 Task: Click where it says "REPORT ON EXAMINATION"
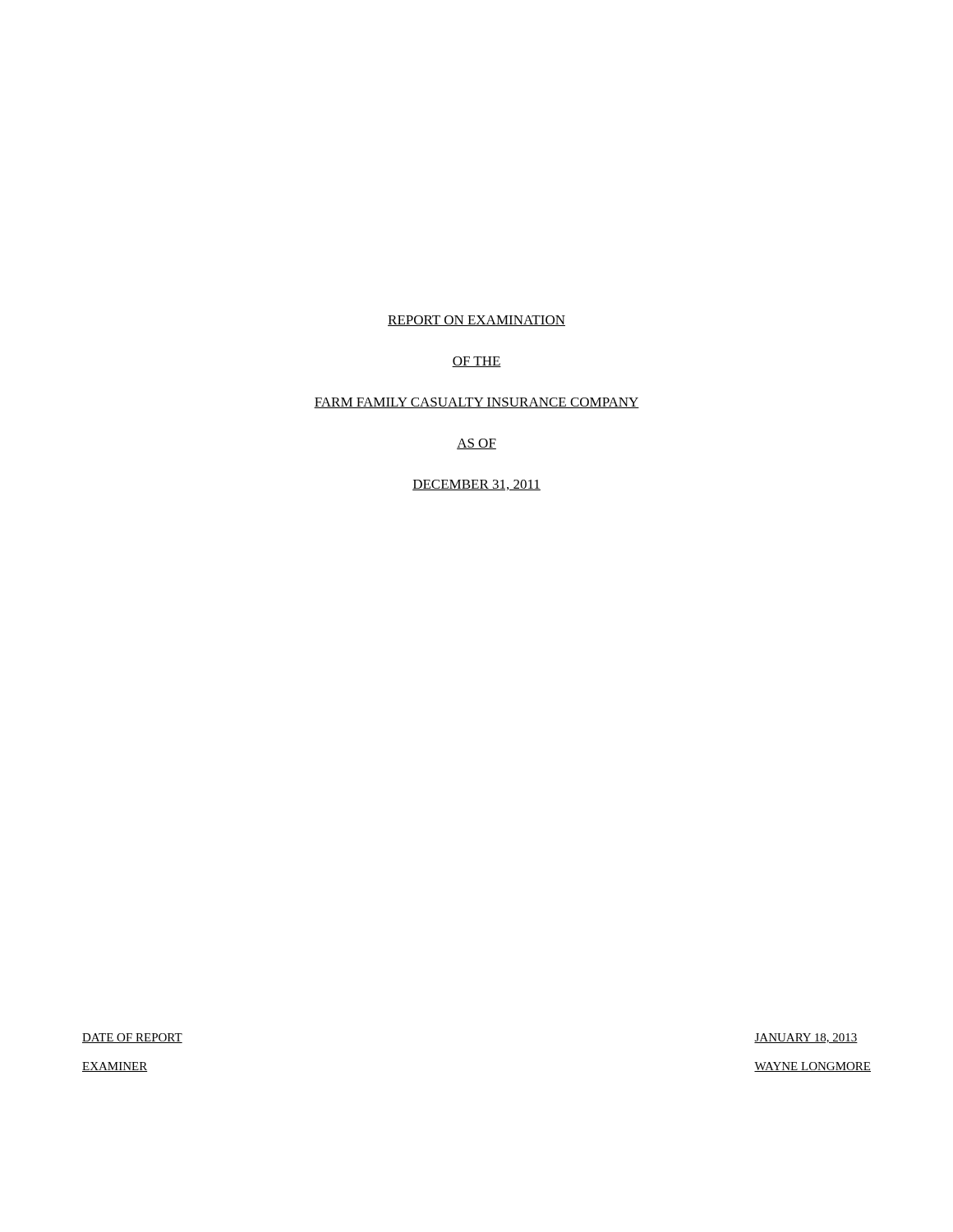coord(476,320)
